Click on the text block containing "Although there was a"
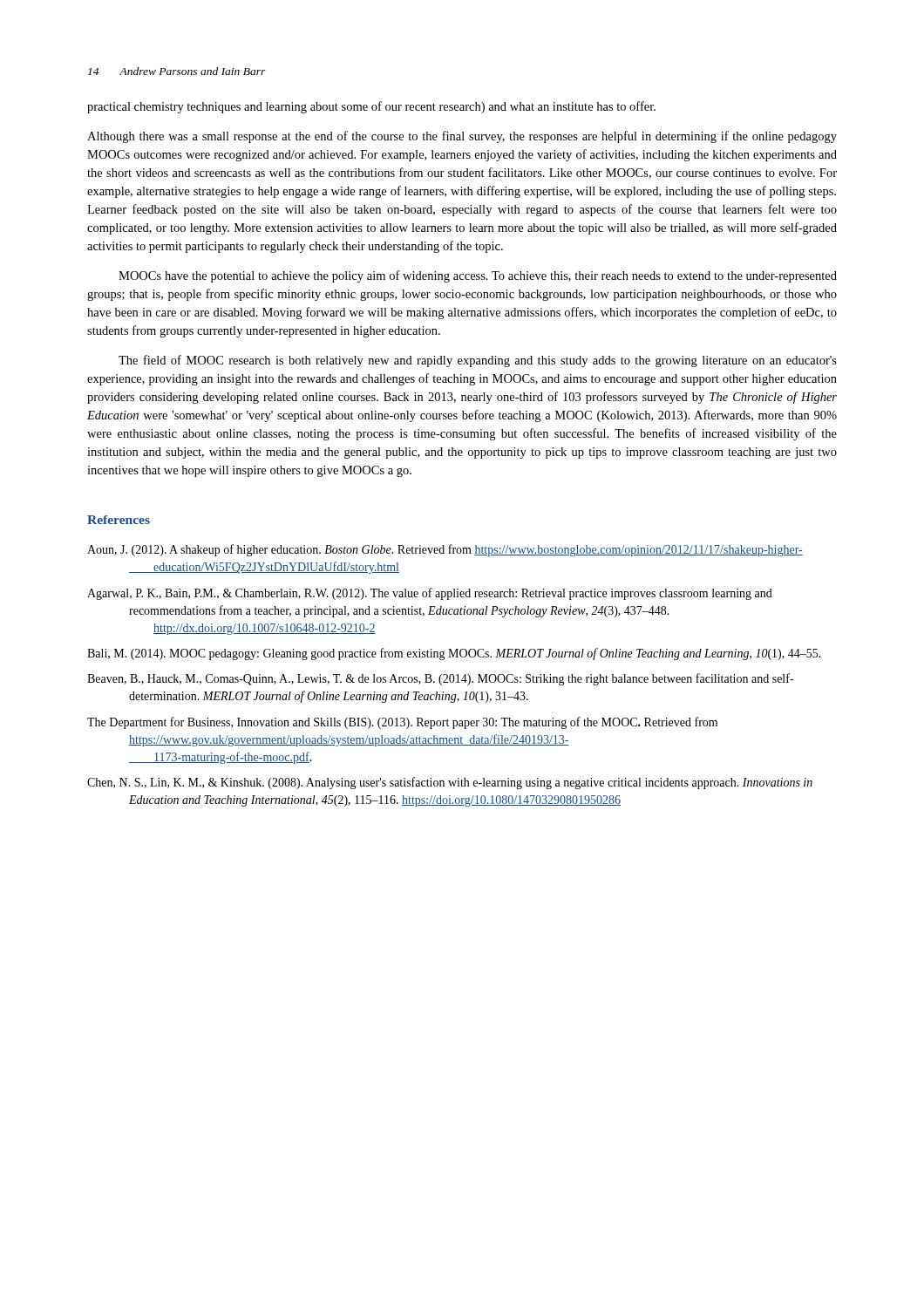 (x=462, y=191)
